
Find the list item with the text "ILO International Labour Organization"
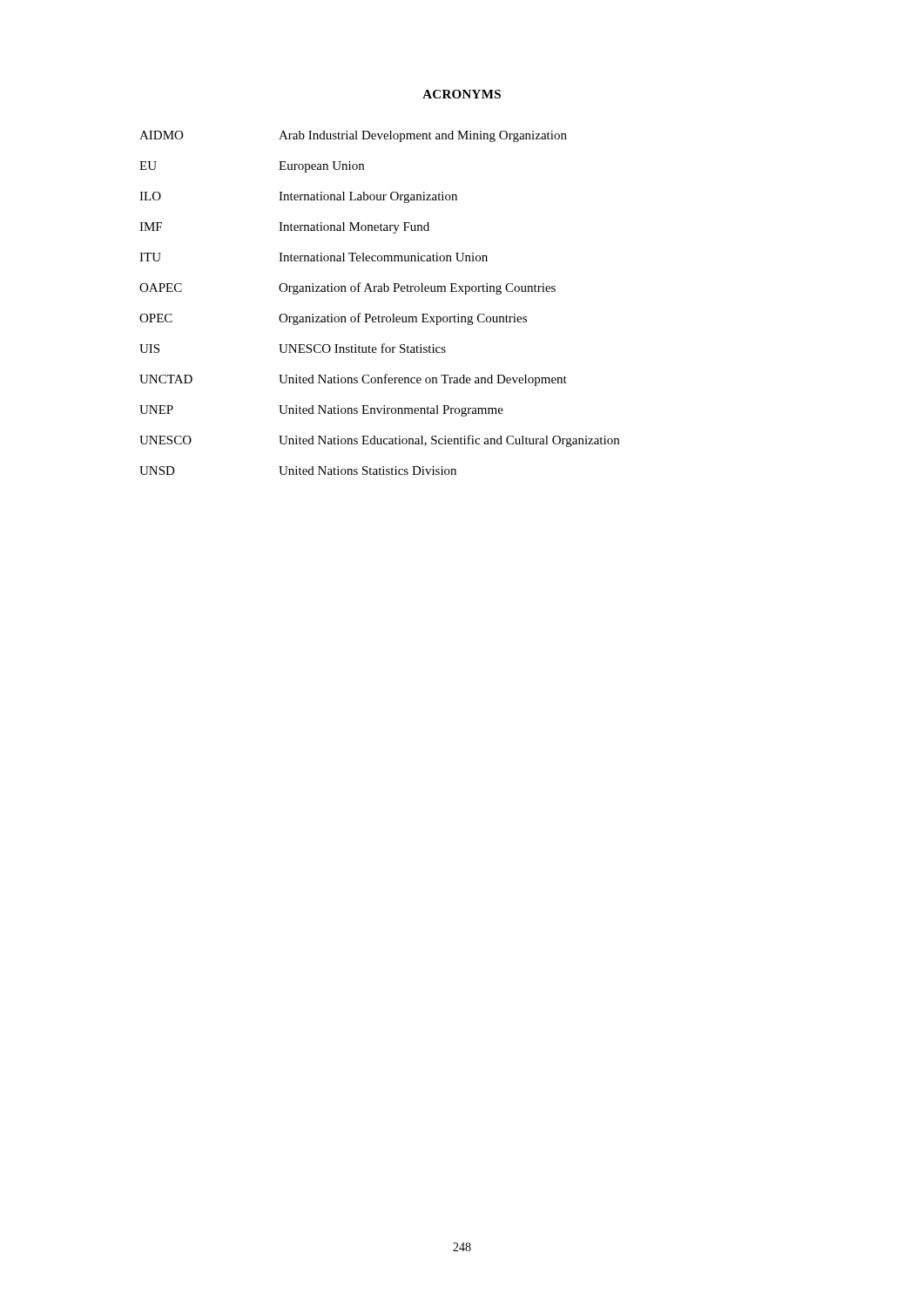[462, 197]
